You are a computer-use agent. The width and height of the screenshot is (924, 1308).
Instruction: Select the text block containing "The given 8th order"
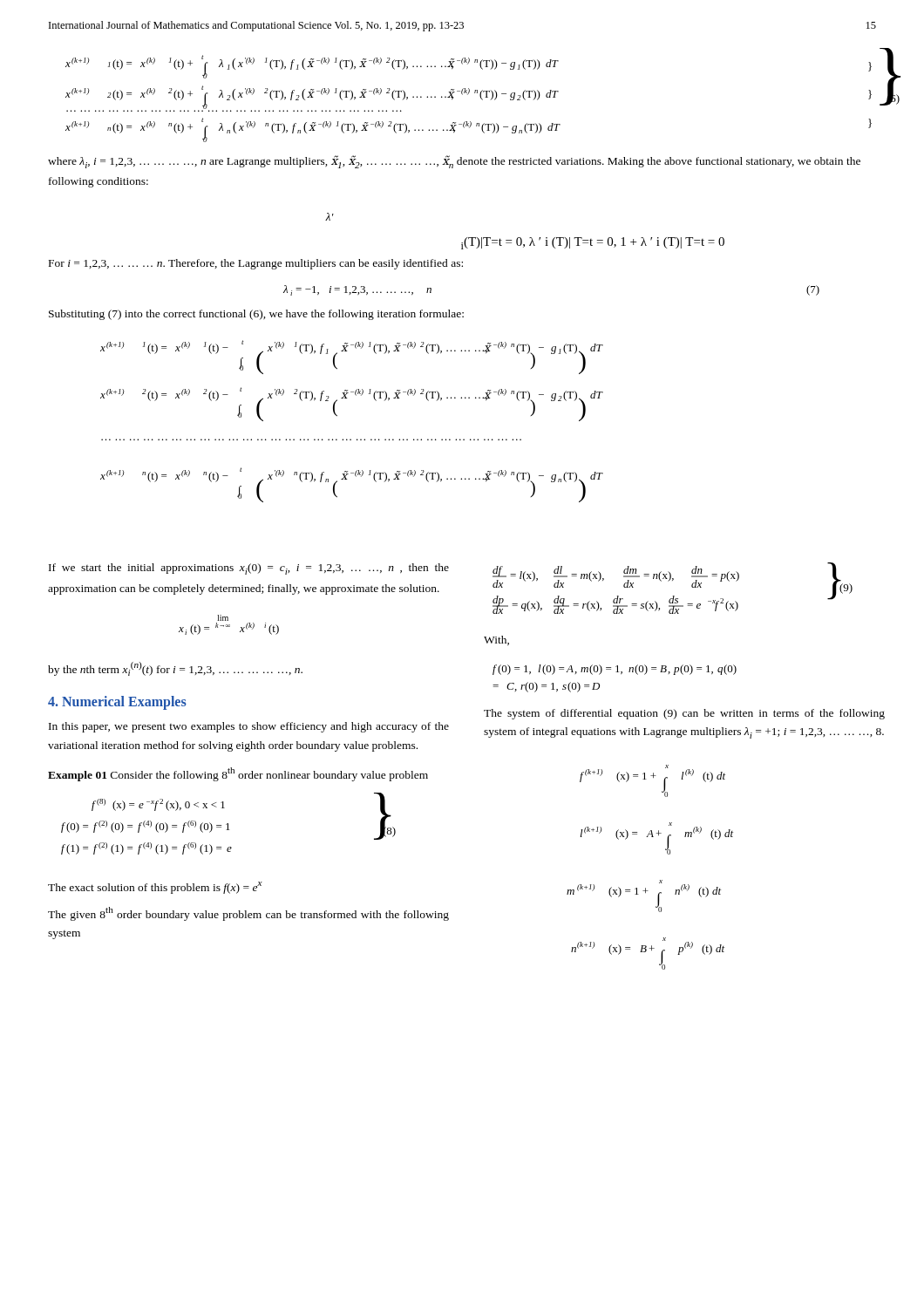(248, 922)
